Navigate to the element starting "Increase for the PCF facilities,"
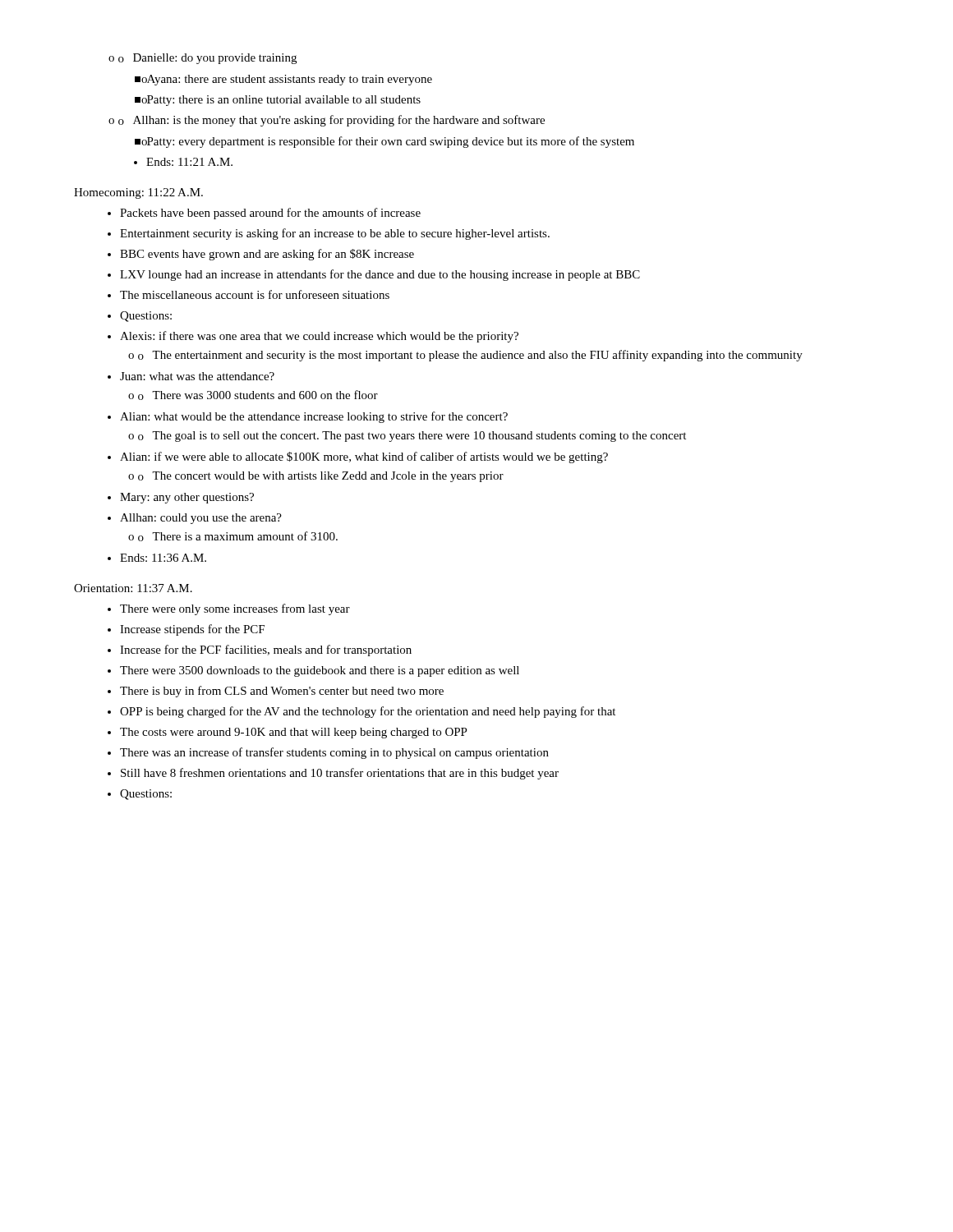The height and width of the screenshot is (1232, 953). [266, 650]
